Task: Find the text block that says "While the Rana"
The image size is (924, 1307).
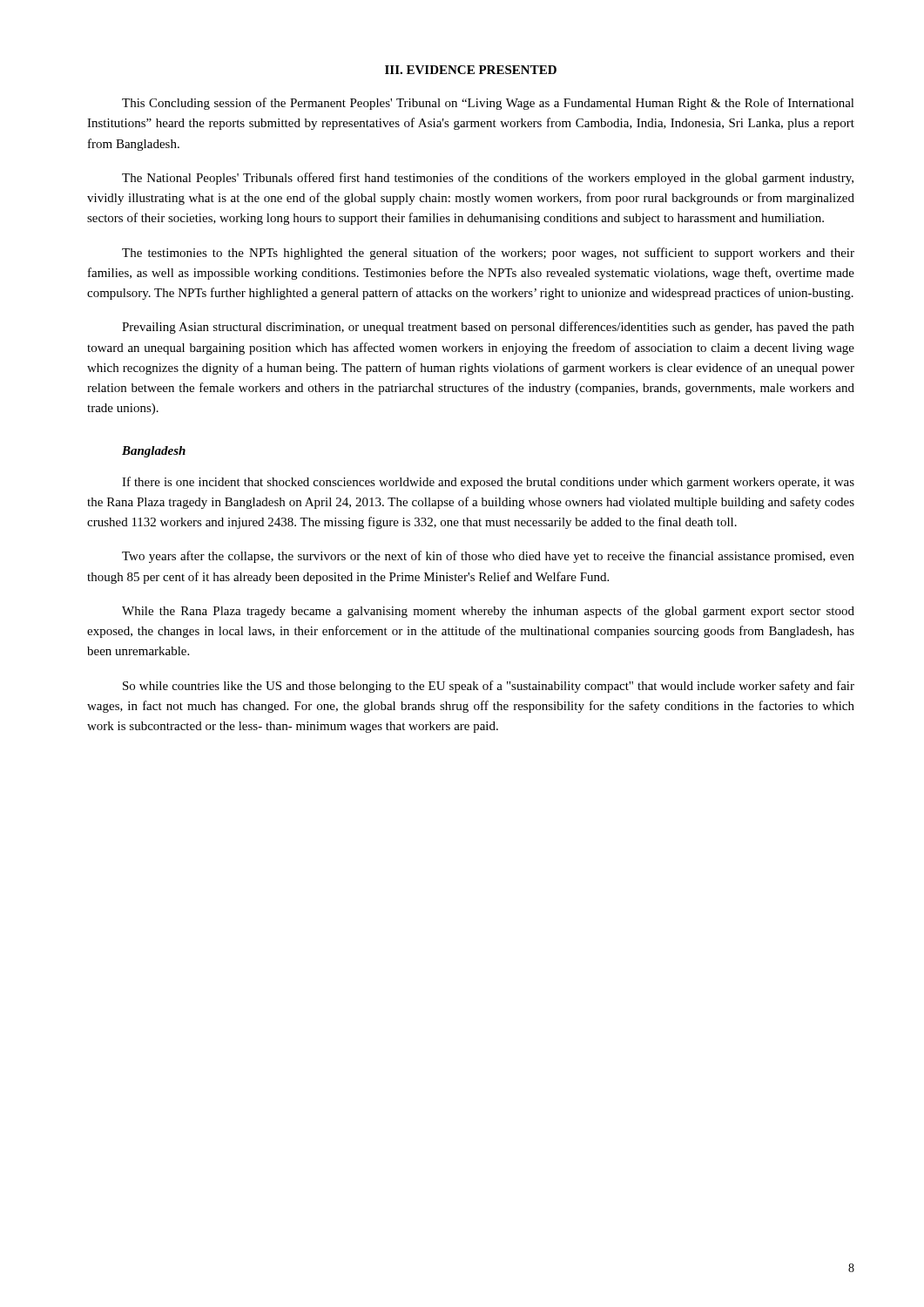Action: [x=471, y=631]
